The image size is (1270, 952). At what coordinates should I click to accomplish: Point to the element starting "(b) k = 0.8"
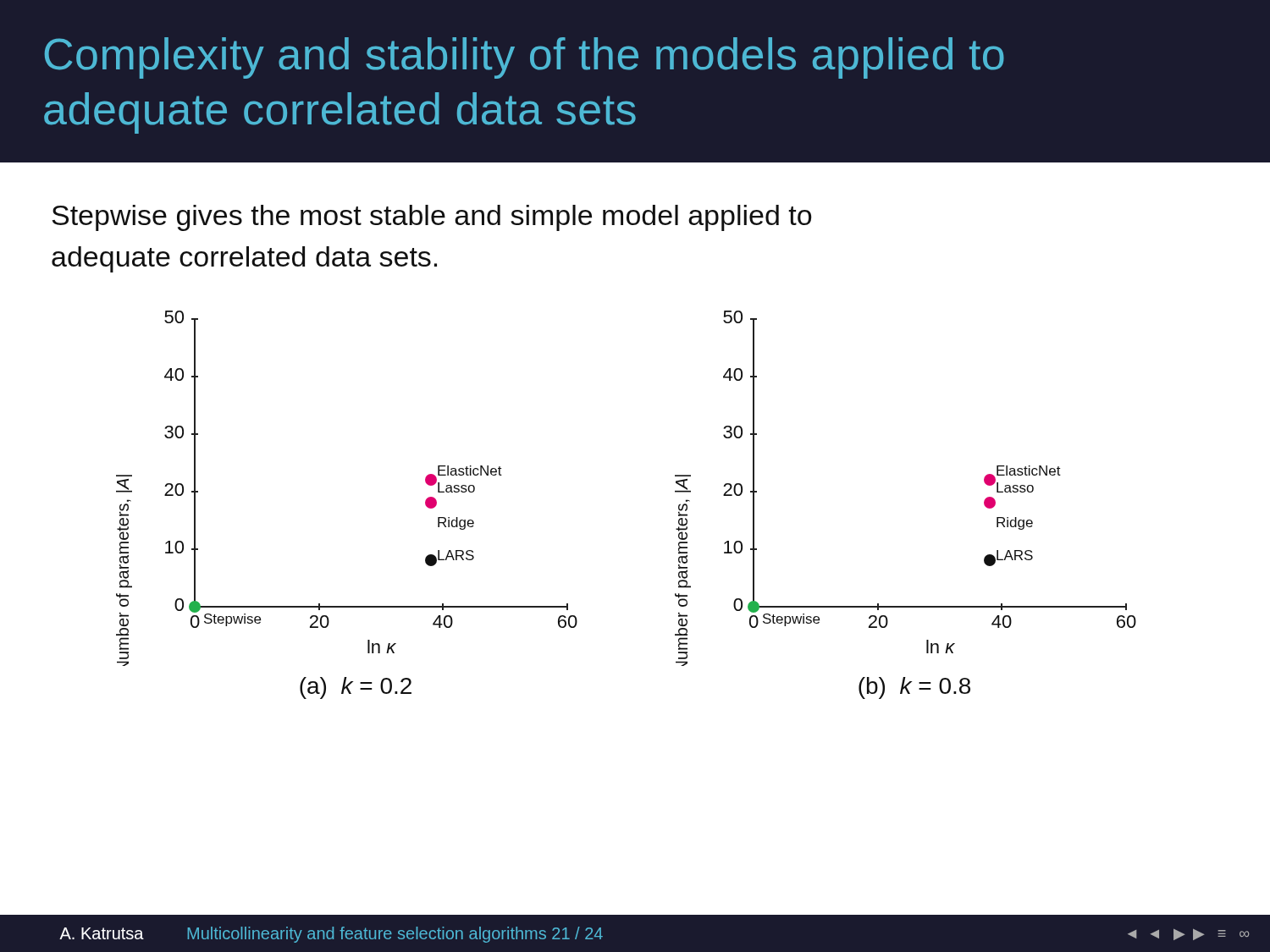point(914,686)
